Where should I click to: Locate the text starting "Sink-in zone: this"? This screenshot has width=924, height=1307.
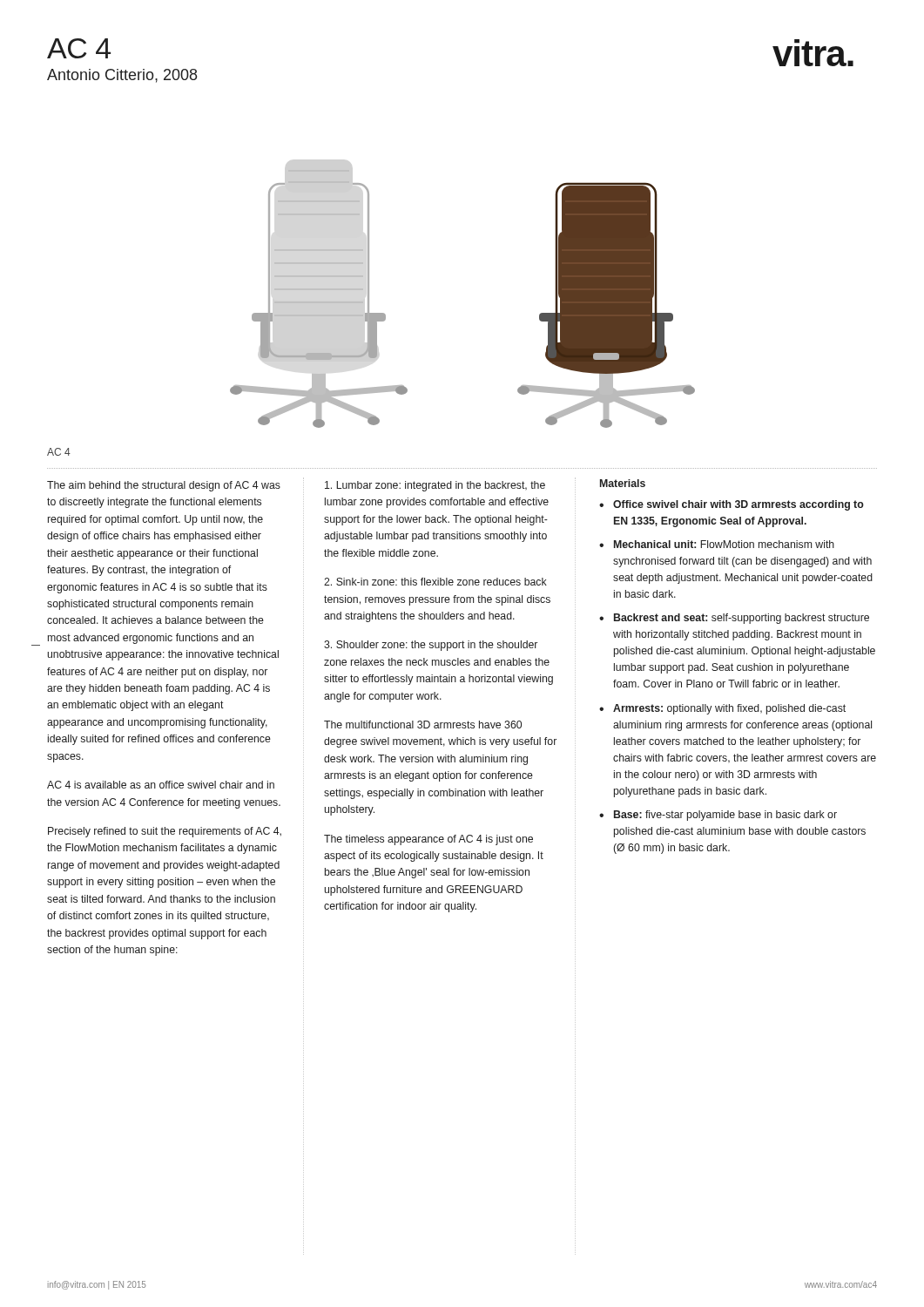[x=437, y=599]
